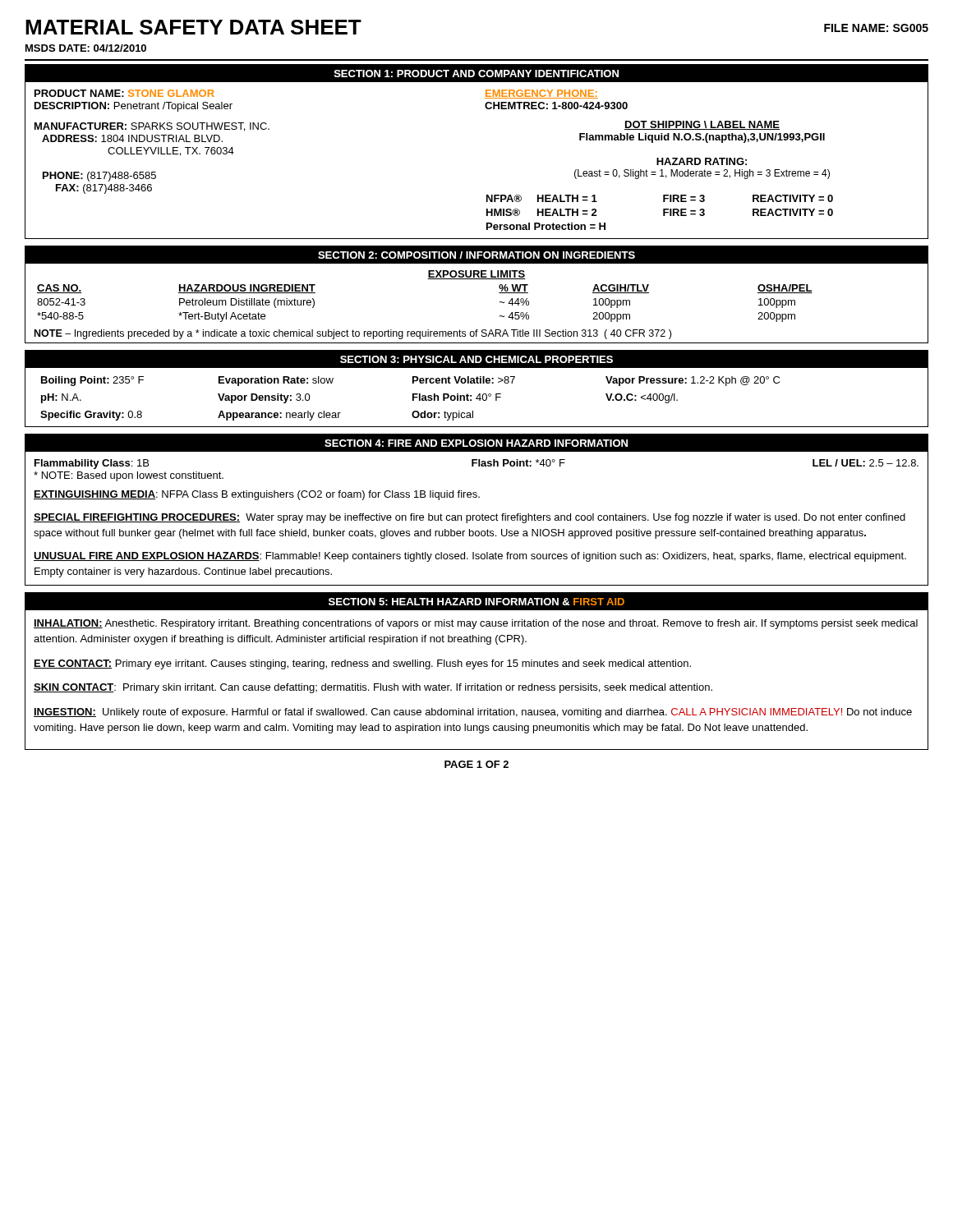This screenshot has width=953, height=1232.
Task: Point to "SECTION 2: COMPOSITION / INFORMATION ON INGREDIENTS"
Action: point(476,255)
